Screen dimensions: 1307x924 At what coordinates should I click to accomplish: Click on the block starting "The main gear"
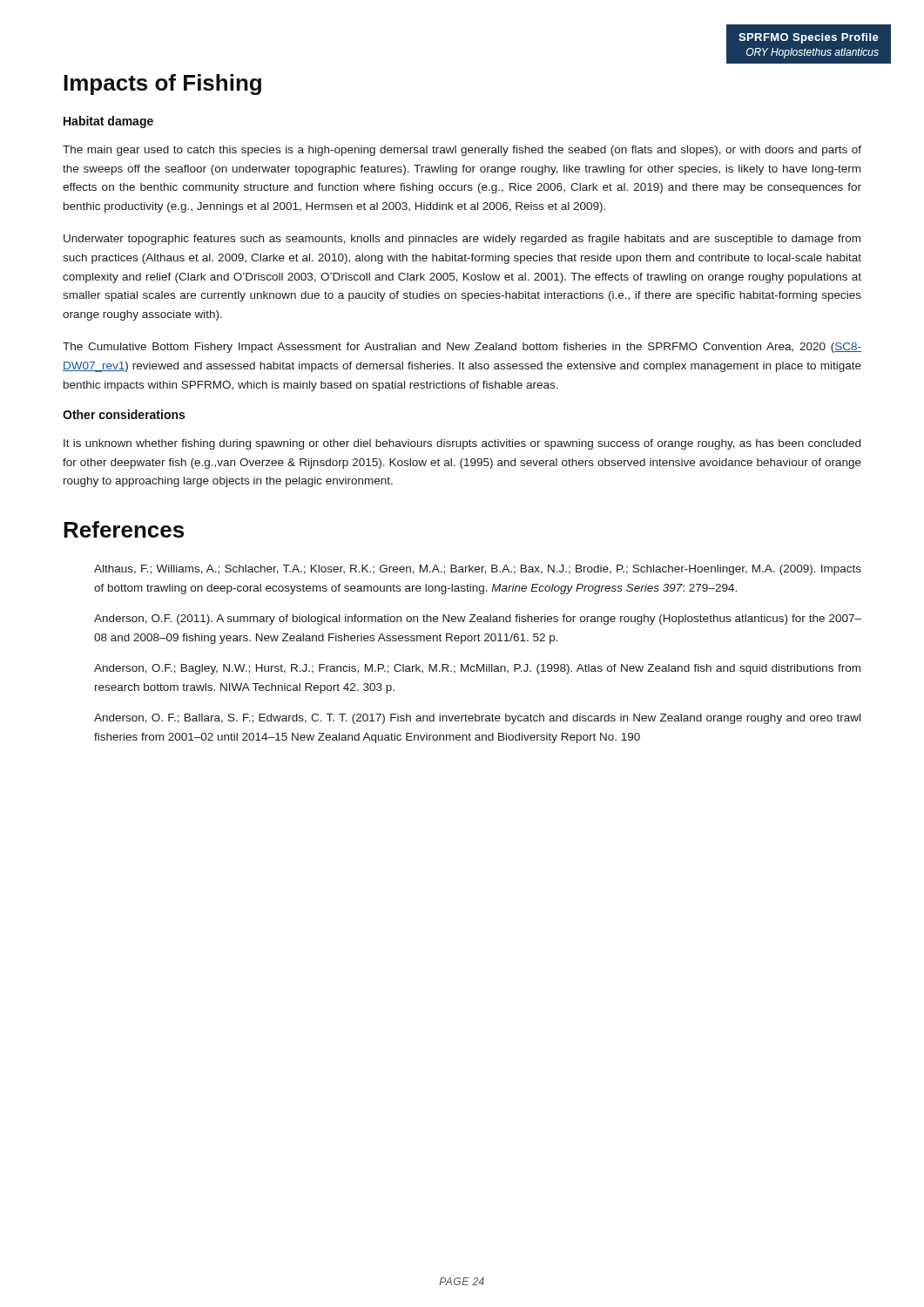point(462,178)
